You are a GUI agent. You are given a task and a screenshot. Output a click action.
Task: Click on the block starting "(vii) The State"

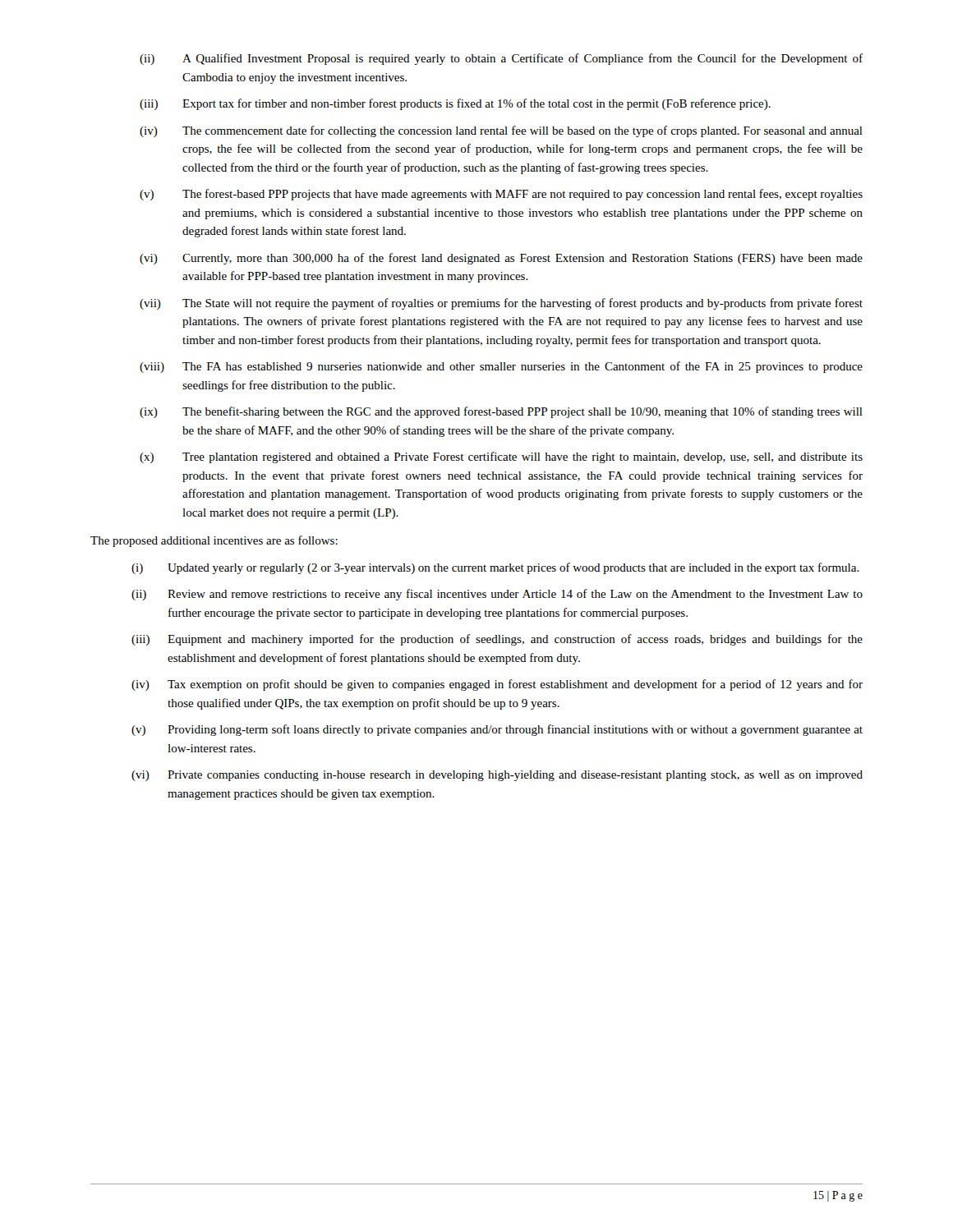click(501, 321)
